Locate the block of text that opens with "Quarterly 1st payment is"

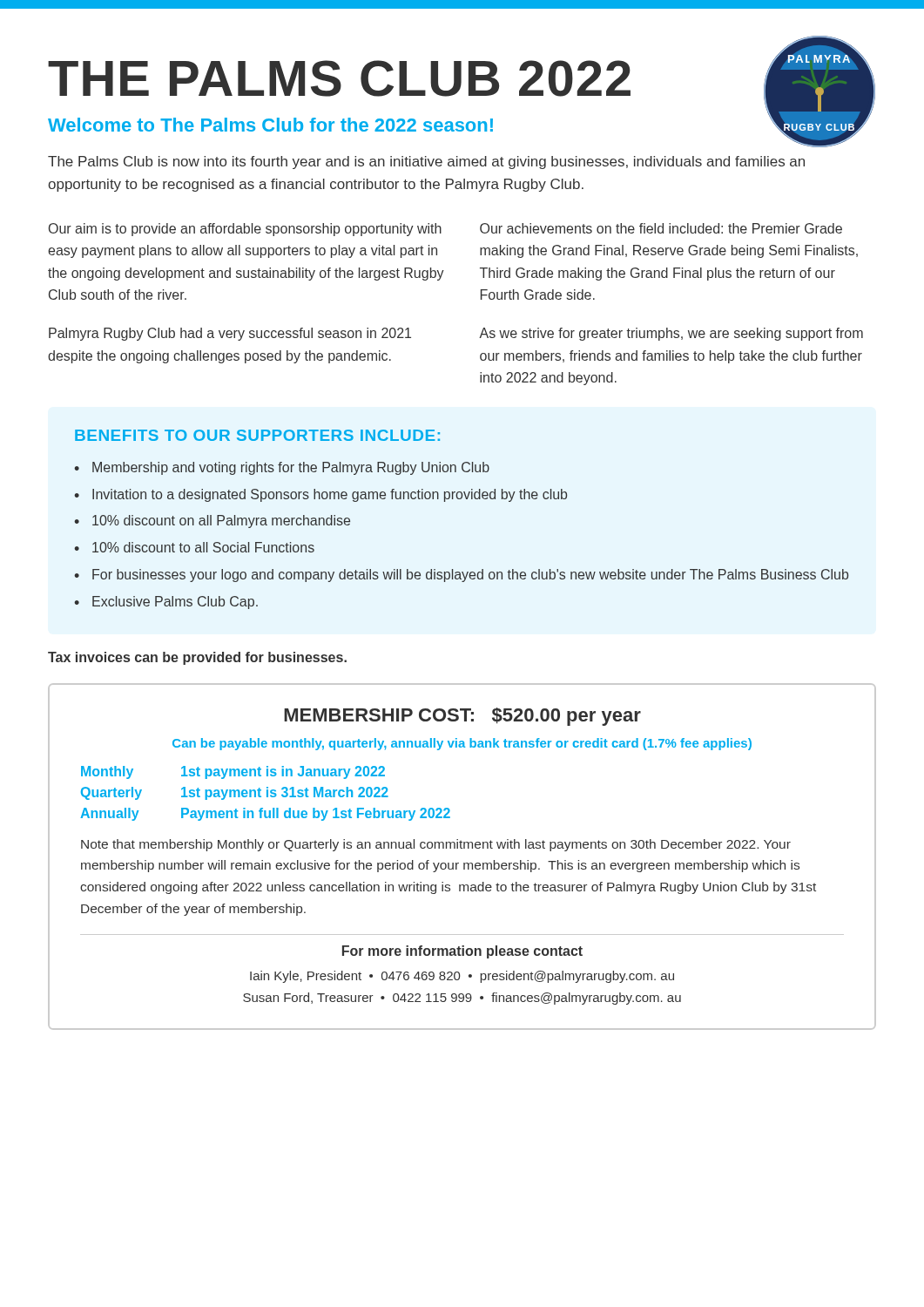pyautogui.click(x=234, y=792)
